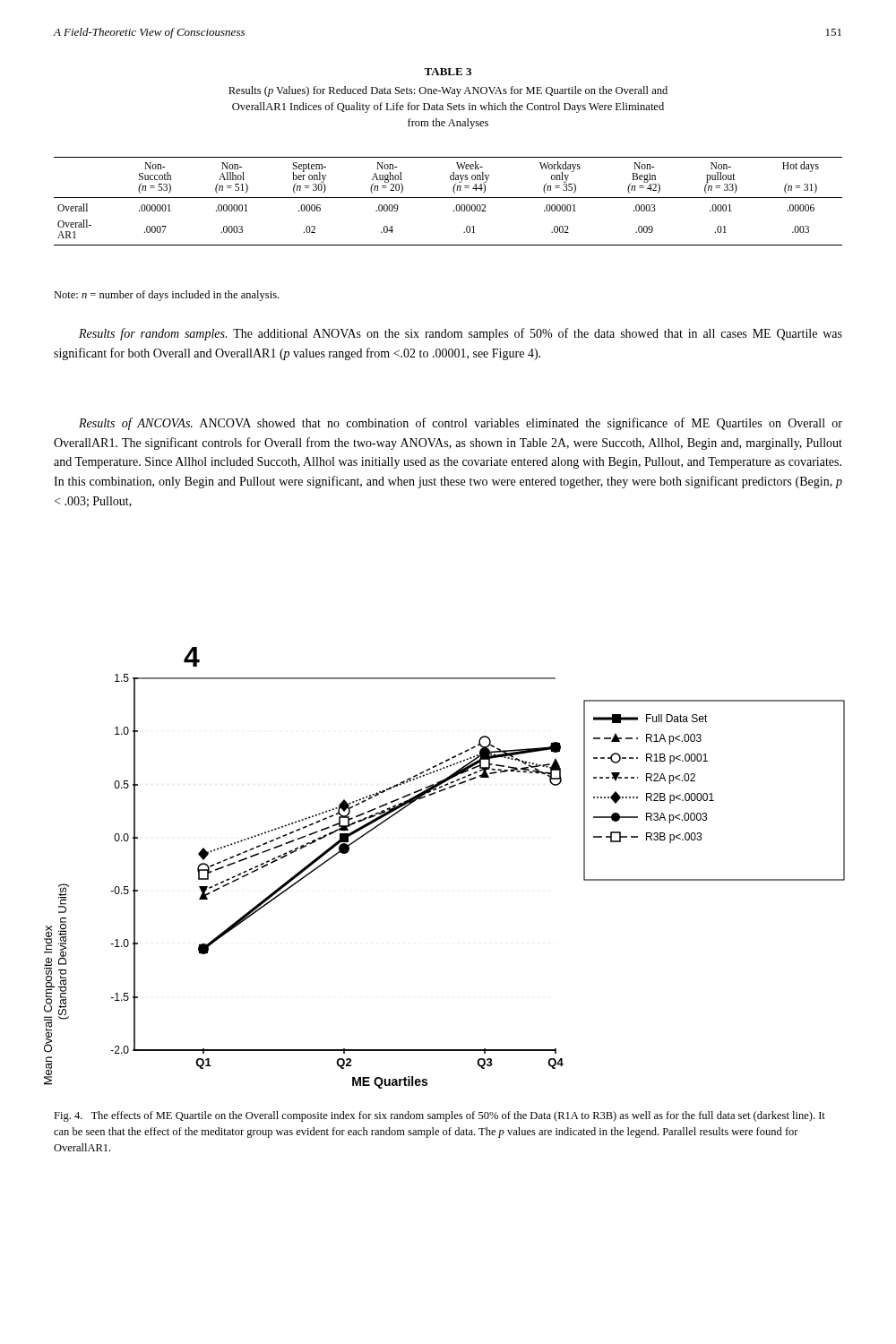Click on the caption that says "Fig. 4. The effects of ME Quartile"

pos(439,1132)
